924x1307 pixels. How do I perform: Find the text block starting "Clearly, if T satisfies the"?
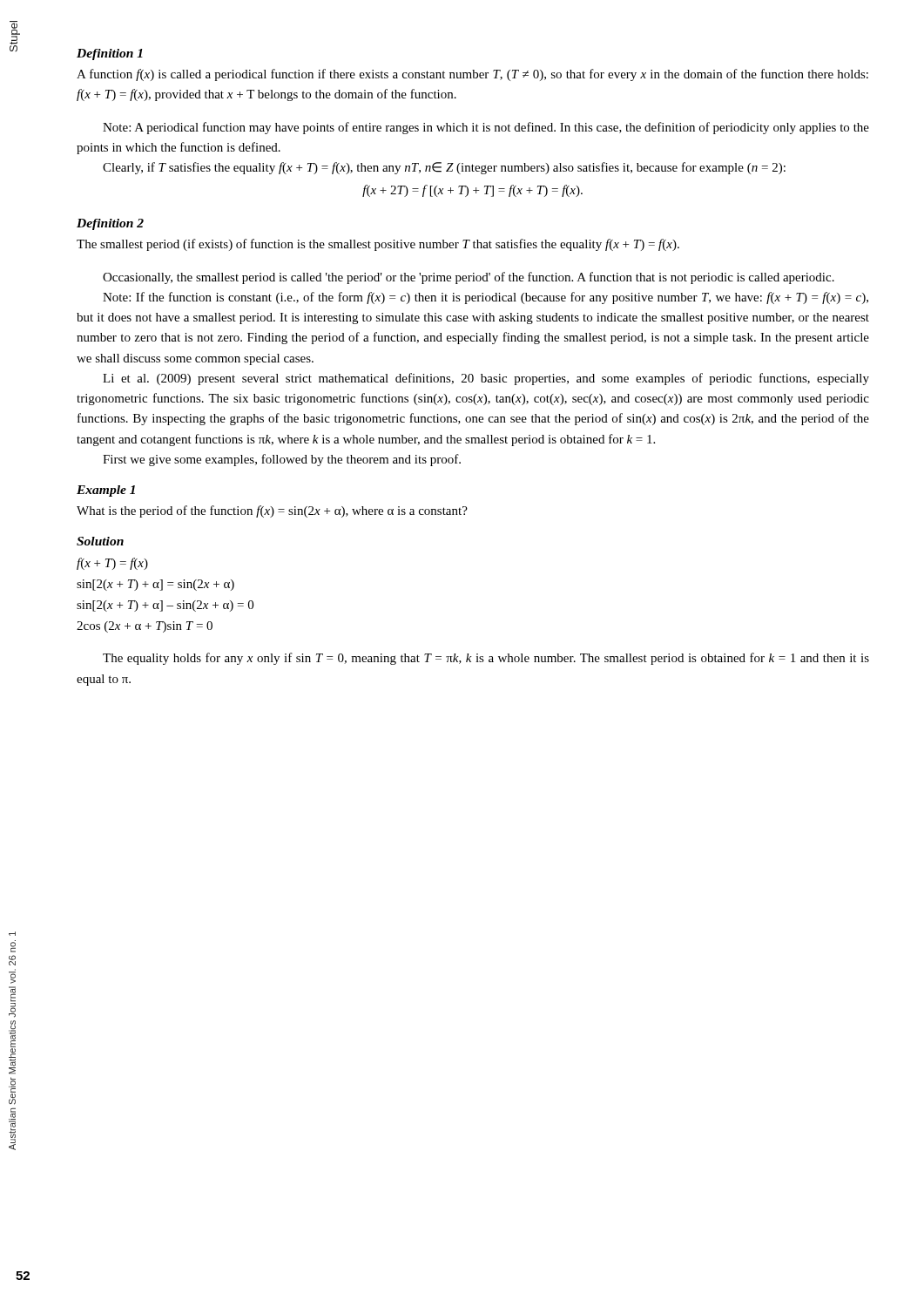pyautogui.click(x=444, y=167)
